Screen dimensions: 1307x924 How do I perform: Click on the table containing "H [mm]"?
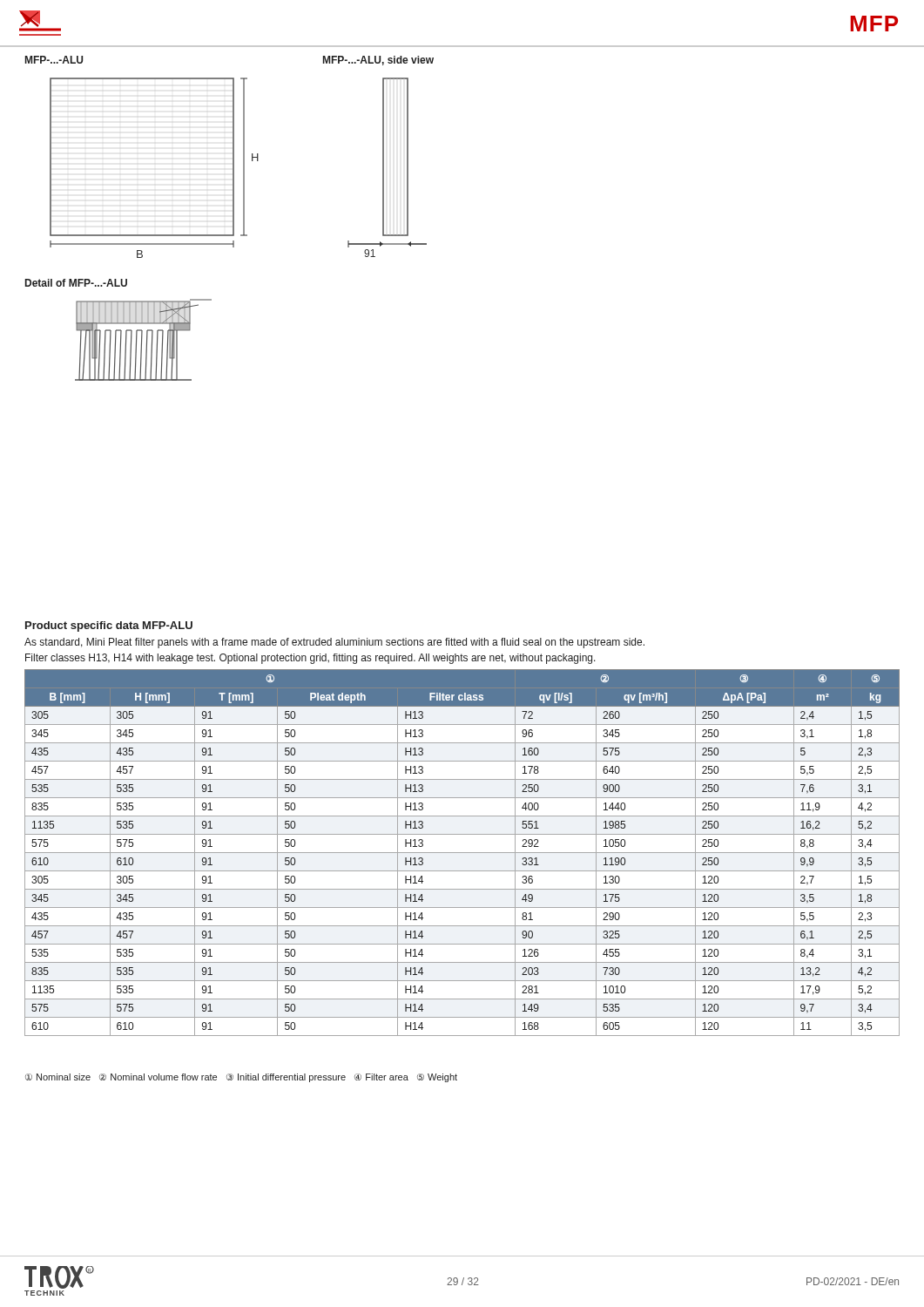pos(462,853)
